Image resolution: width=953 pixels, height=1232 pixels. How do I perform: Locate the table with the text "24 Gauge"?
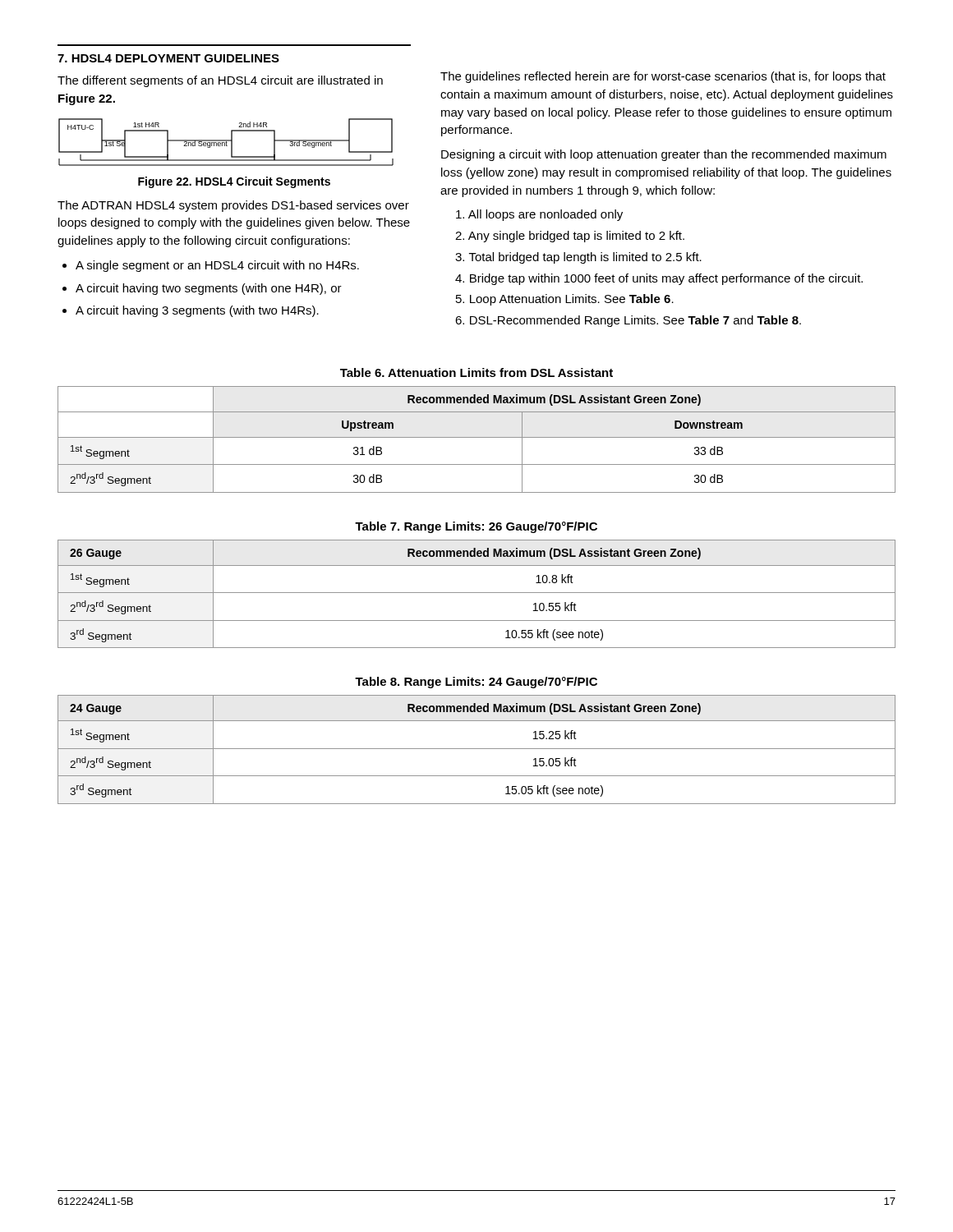click(x=476, y=749)
